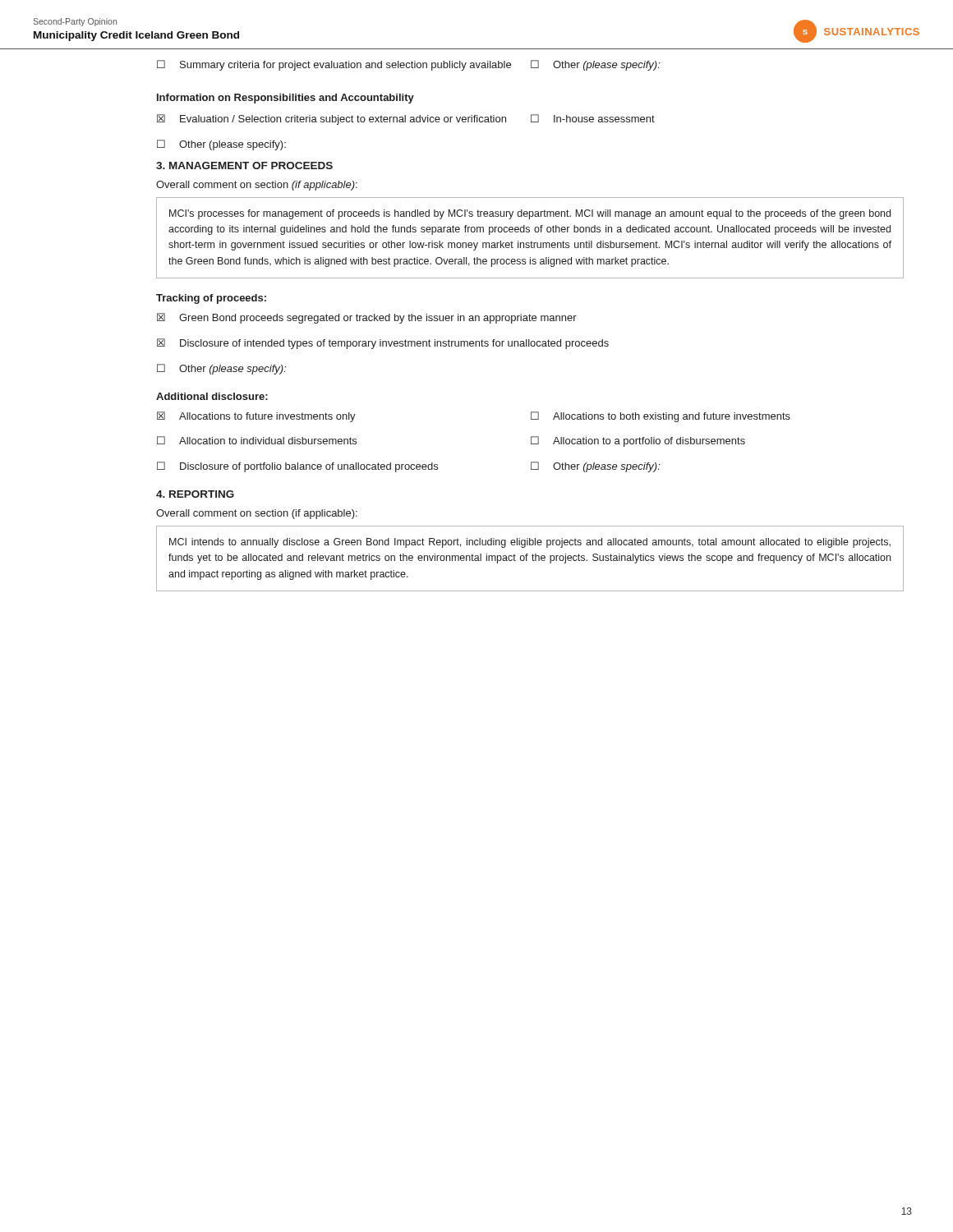Click on the text block starting "☒ Evaluation / Selection criteria subject to external"
This screenshot has height=1232, width=953.
click(331, 119)
